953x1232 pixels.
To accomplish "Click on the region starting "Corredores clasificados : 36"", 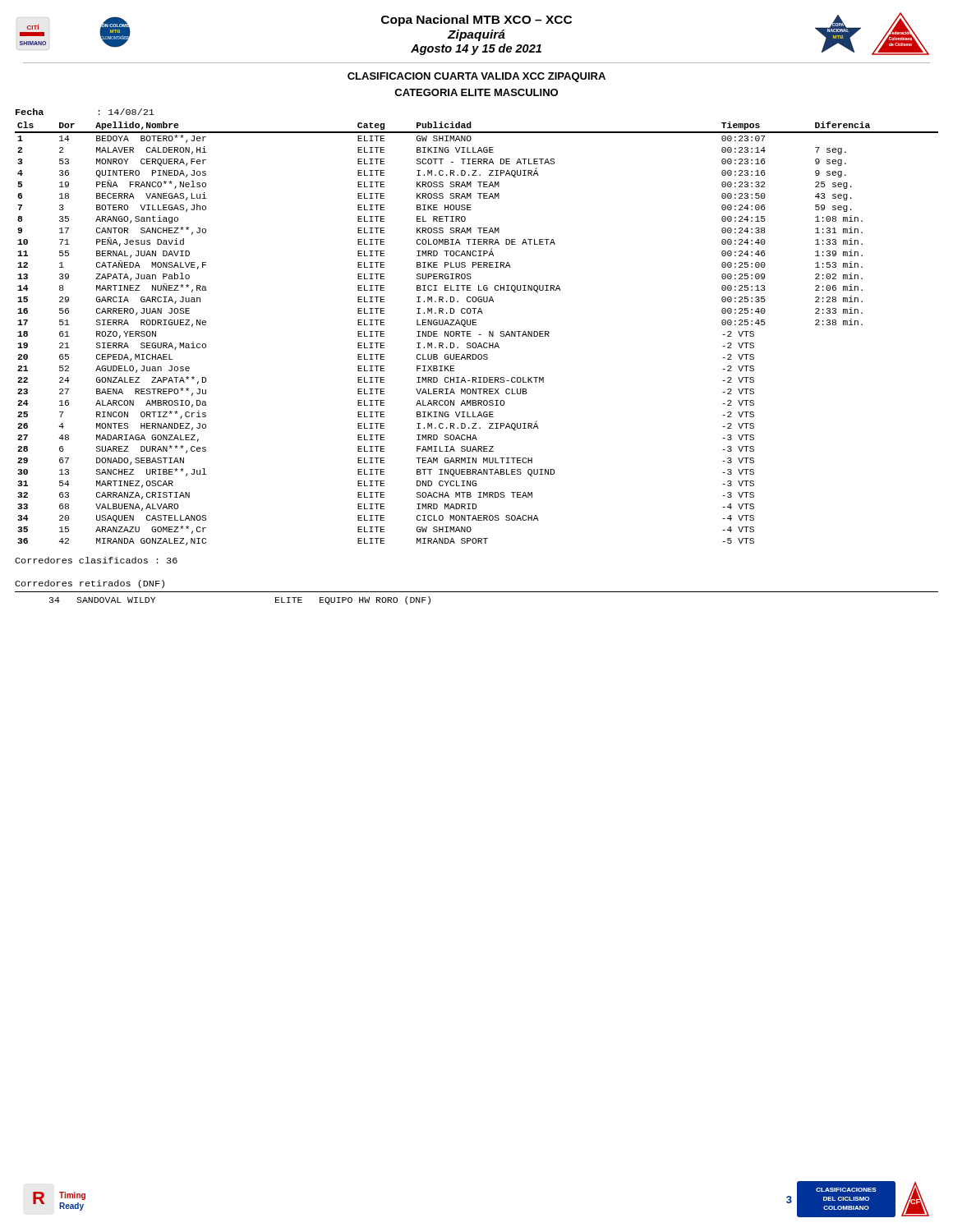I will click(x=96, y=561).
